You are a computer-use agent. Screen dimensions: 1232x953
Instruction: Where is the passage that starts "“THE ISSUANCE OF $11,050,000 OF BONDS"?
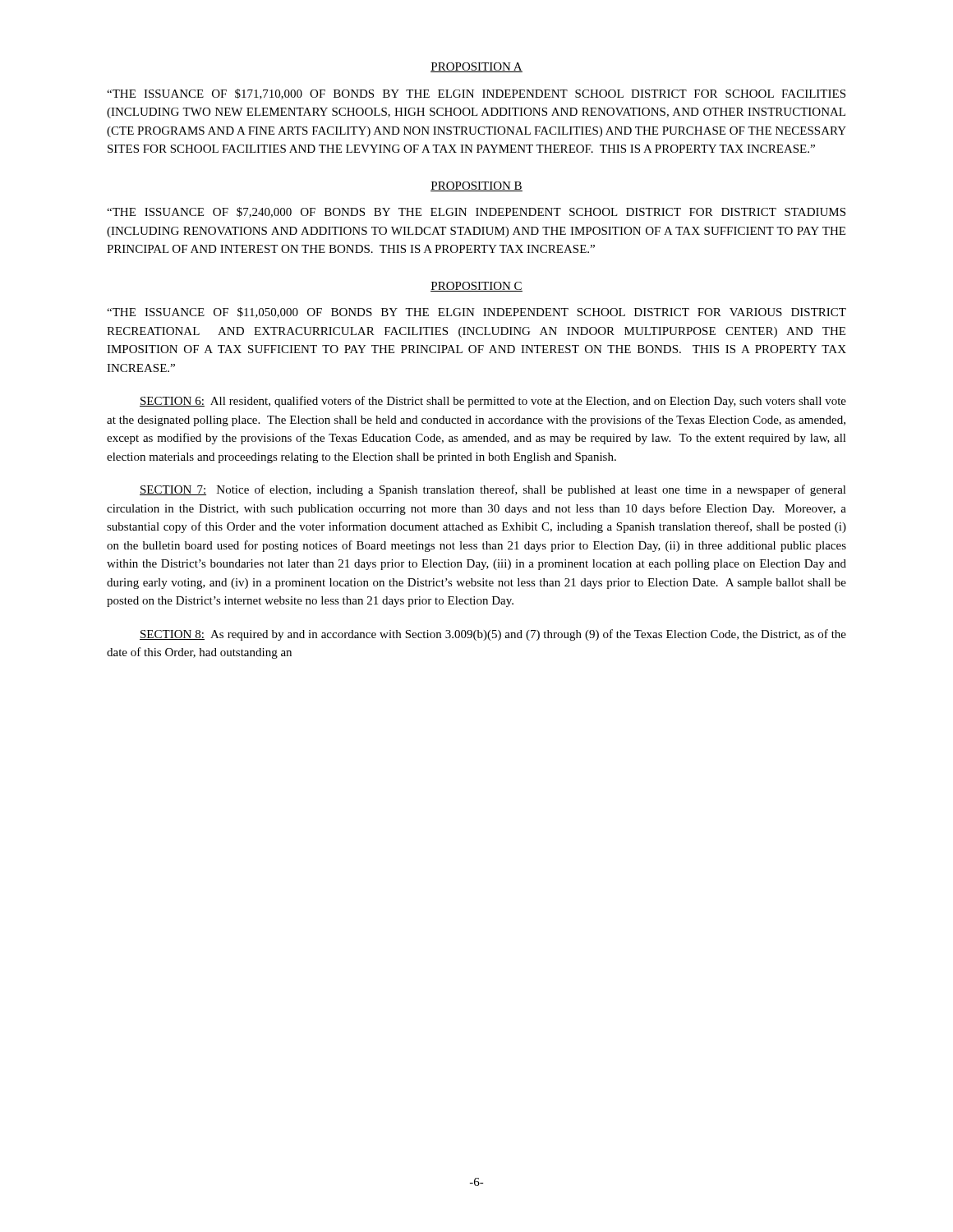[x=476, y=340]
